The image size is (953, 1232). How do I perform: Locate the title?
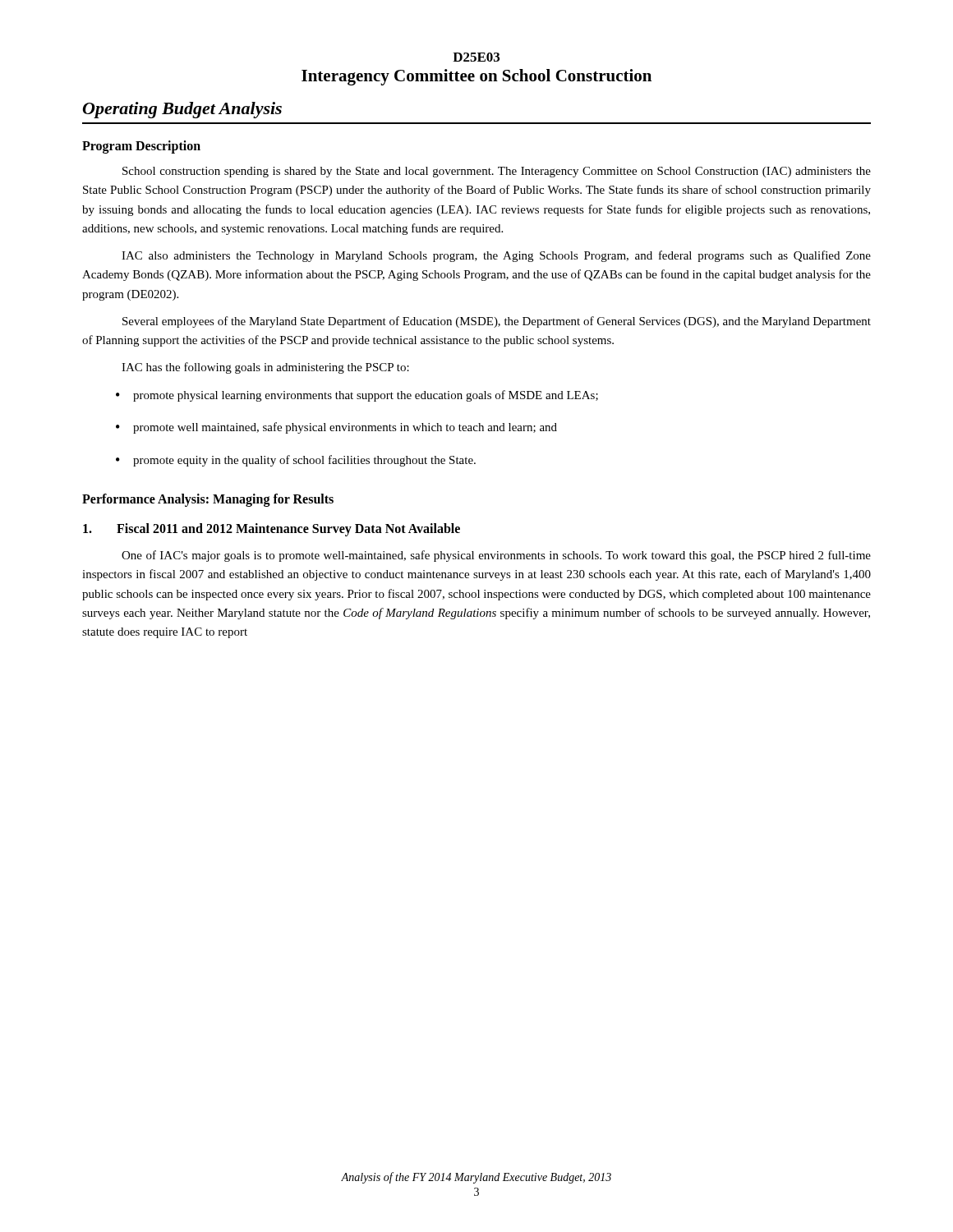click(476, 68)
